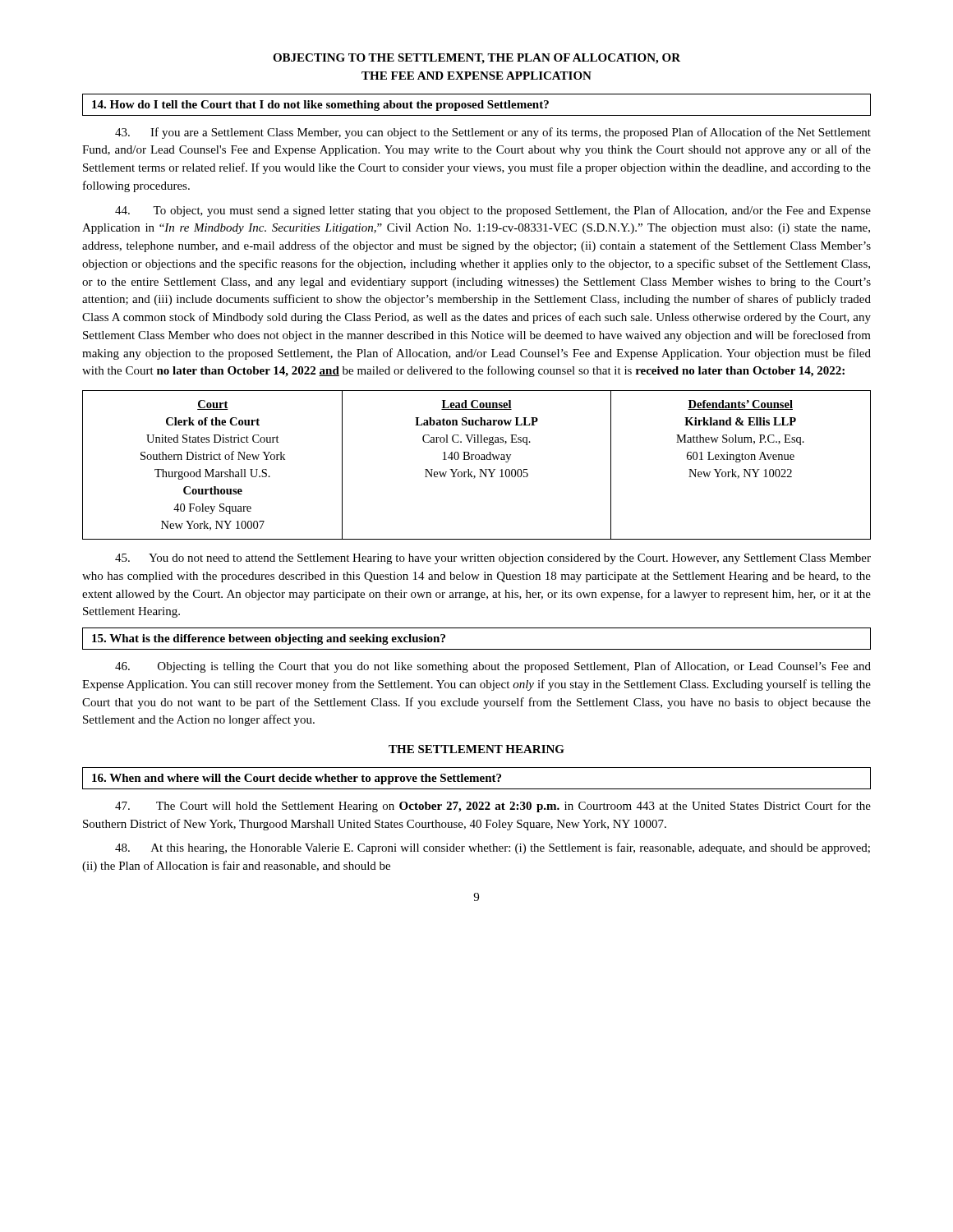The width and height of the screenshot is (953, 1232).
Task: Locate the section header that opens with "14. How do I tell"
Action: point(320,104)
